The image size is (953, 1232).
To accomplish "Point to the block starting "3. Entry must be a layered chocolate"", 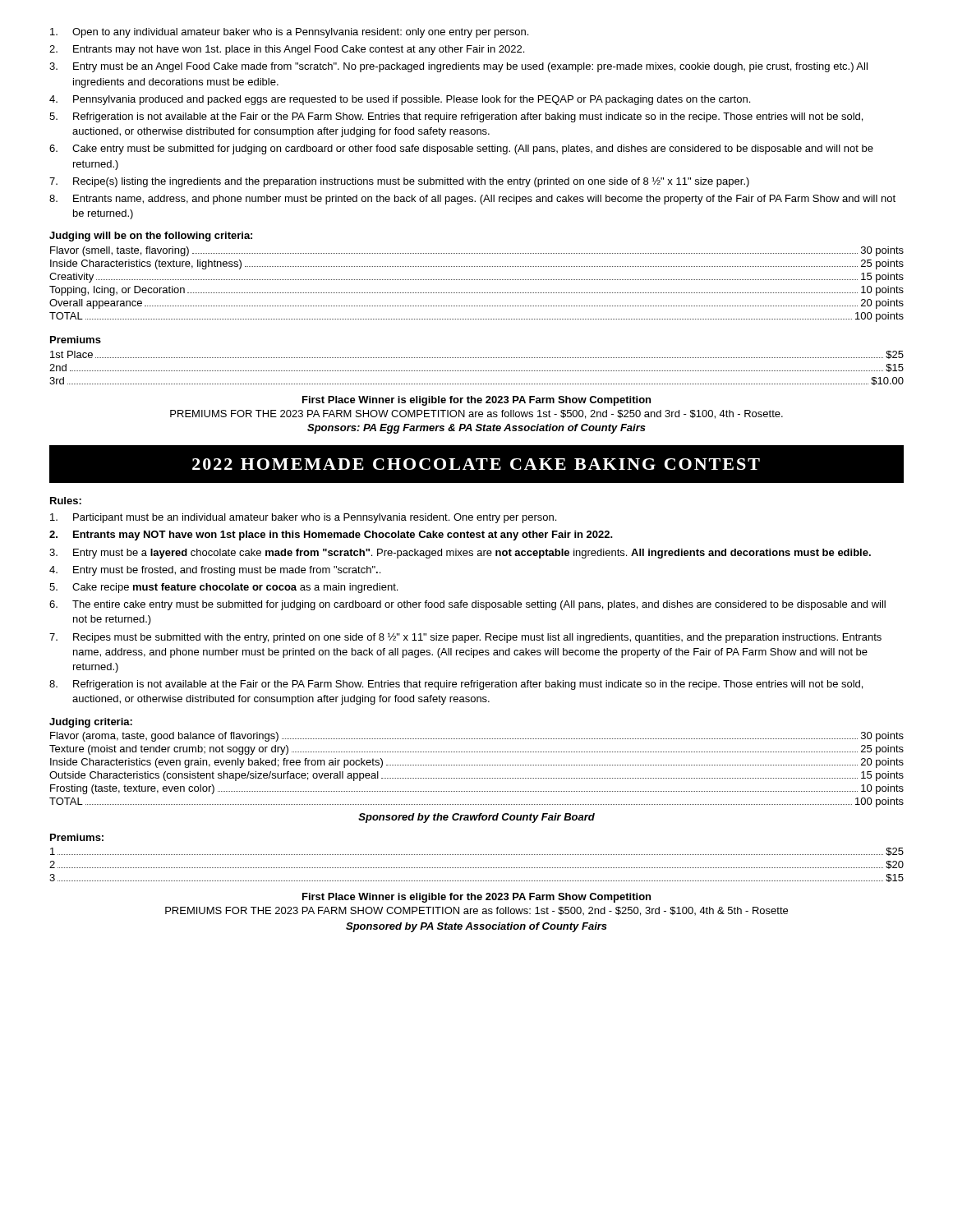I will pyautogui.click(x=476, y=552).
